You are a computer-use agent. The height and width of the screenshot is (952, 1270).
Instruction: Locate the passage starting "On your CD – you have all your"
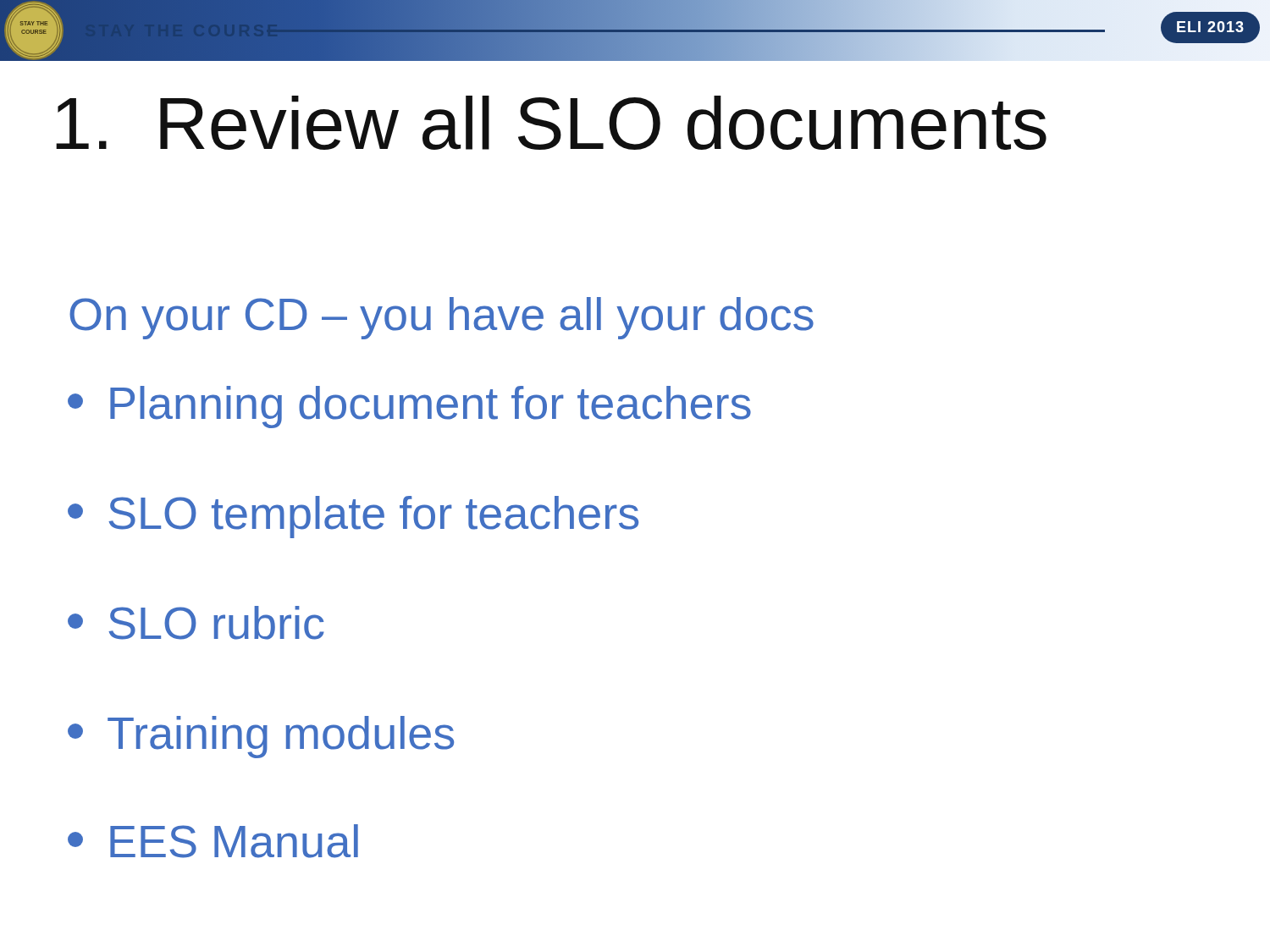441,314
